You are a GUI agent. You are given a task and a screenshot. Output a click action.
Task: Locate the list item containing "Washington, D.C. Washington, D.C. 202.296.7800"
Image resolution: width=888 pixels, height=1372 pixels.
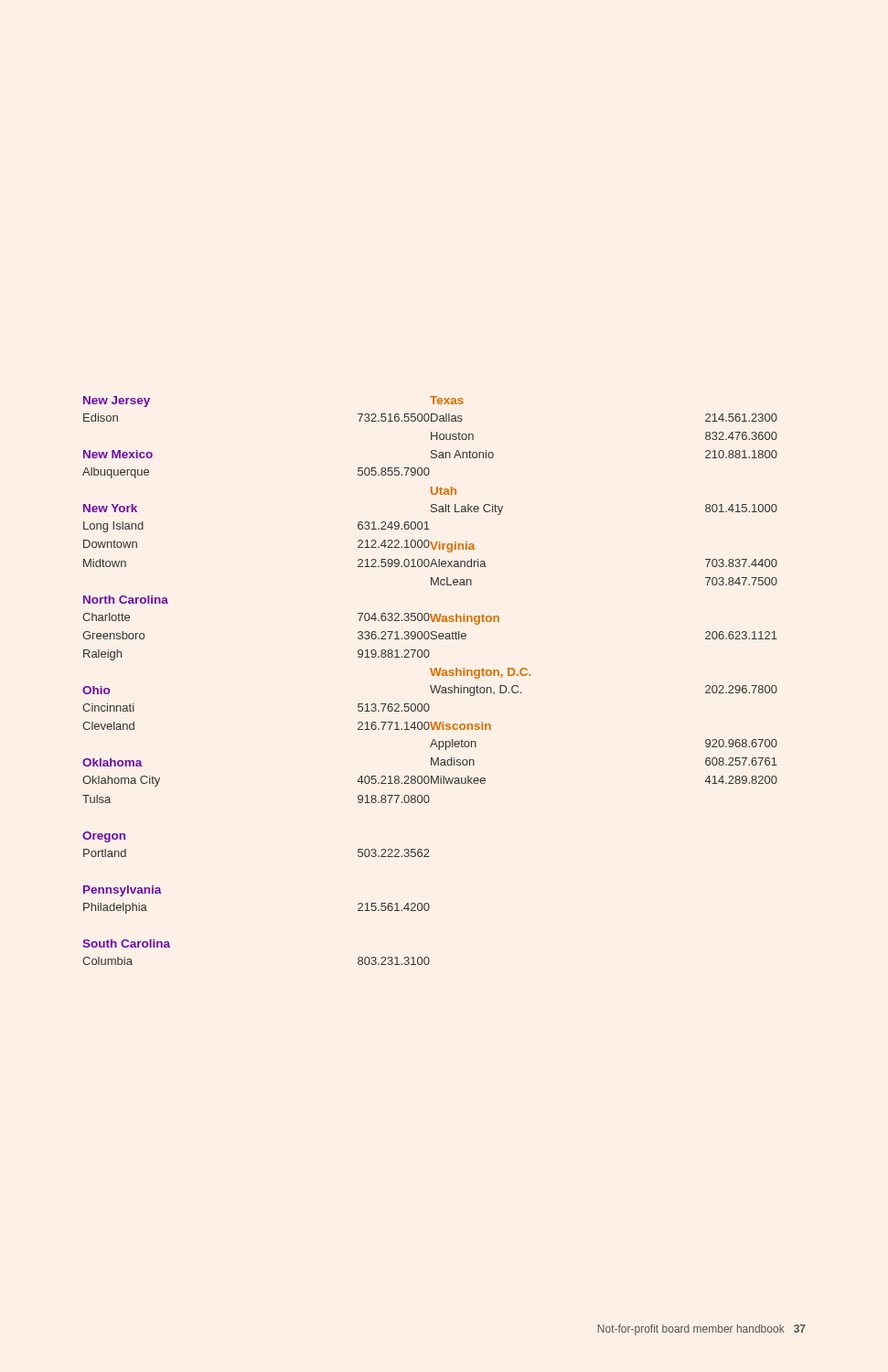(480, 673)
